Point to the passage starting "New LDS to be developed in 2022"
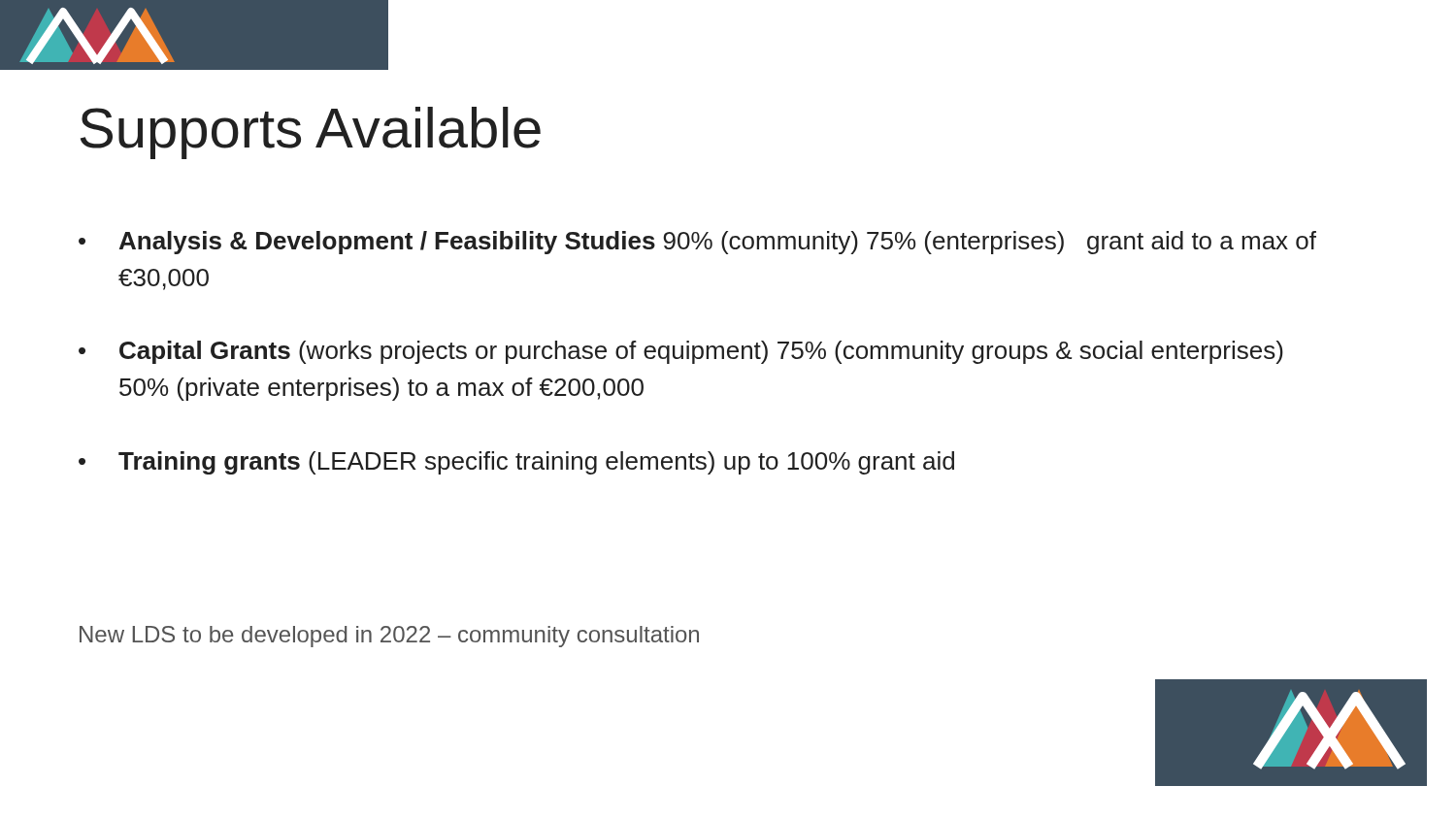Image resolution: width=1456 pixels, height=819 pixels. tap(389, 635)
